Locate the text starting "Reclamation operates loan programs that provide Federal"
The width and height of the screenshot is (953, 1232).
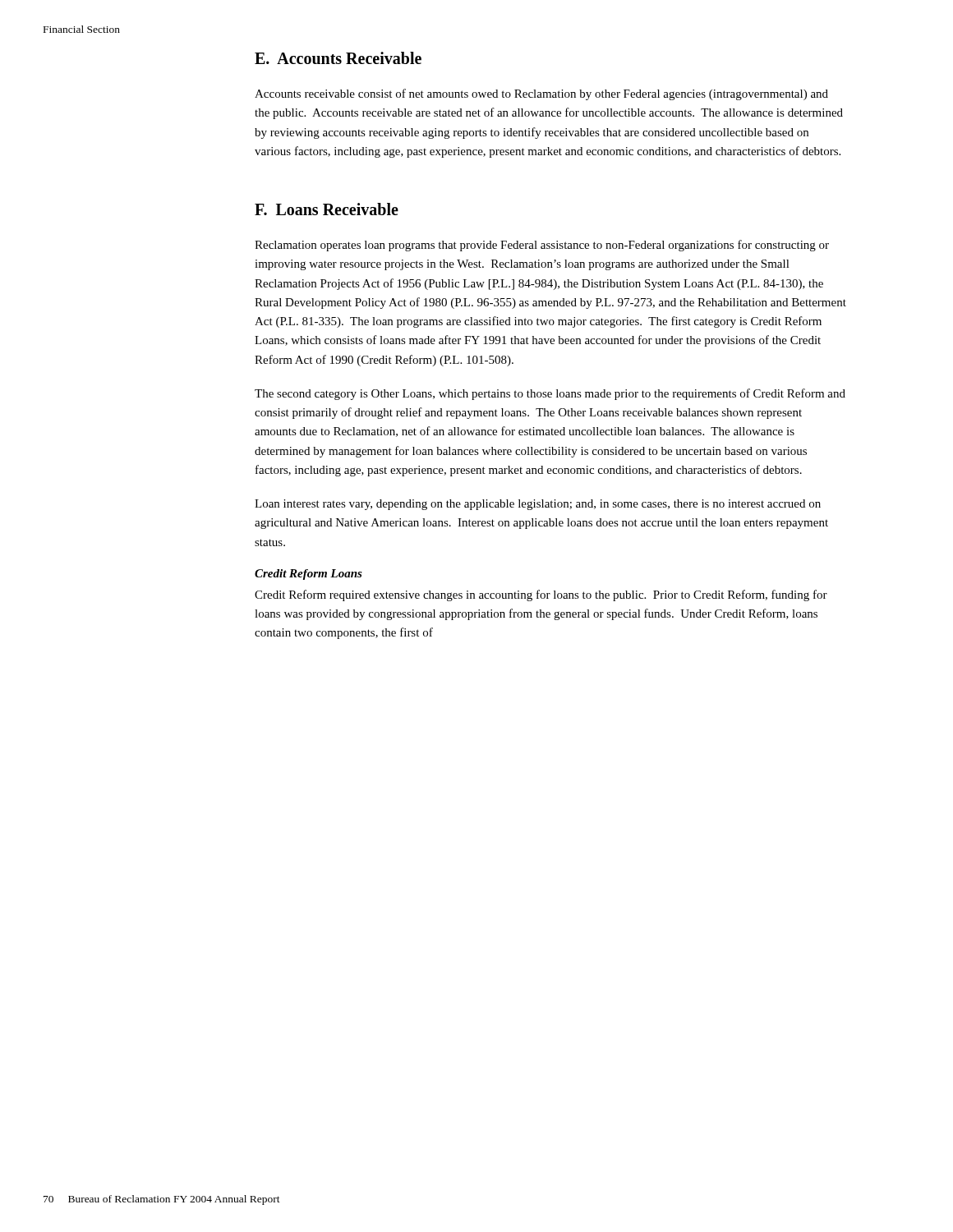pos(550,302)
